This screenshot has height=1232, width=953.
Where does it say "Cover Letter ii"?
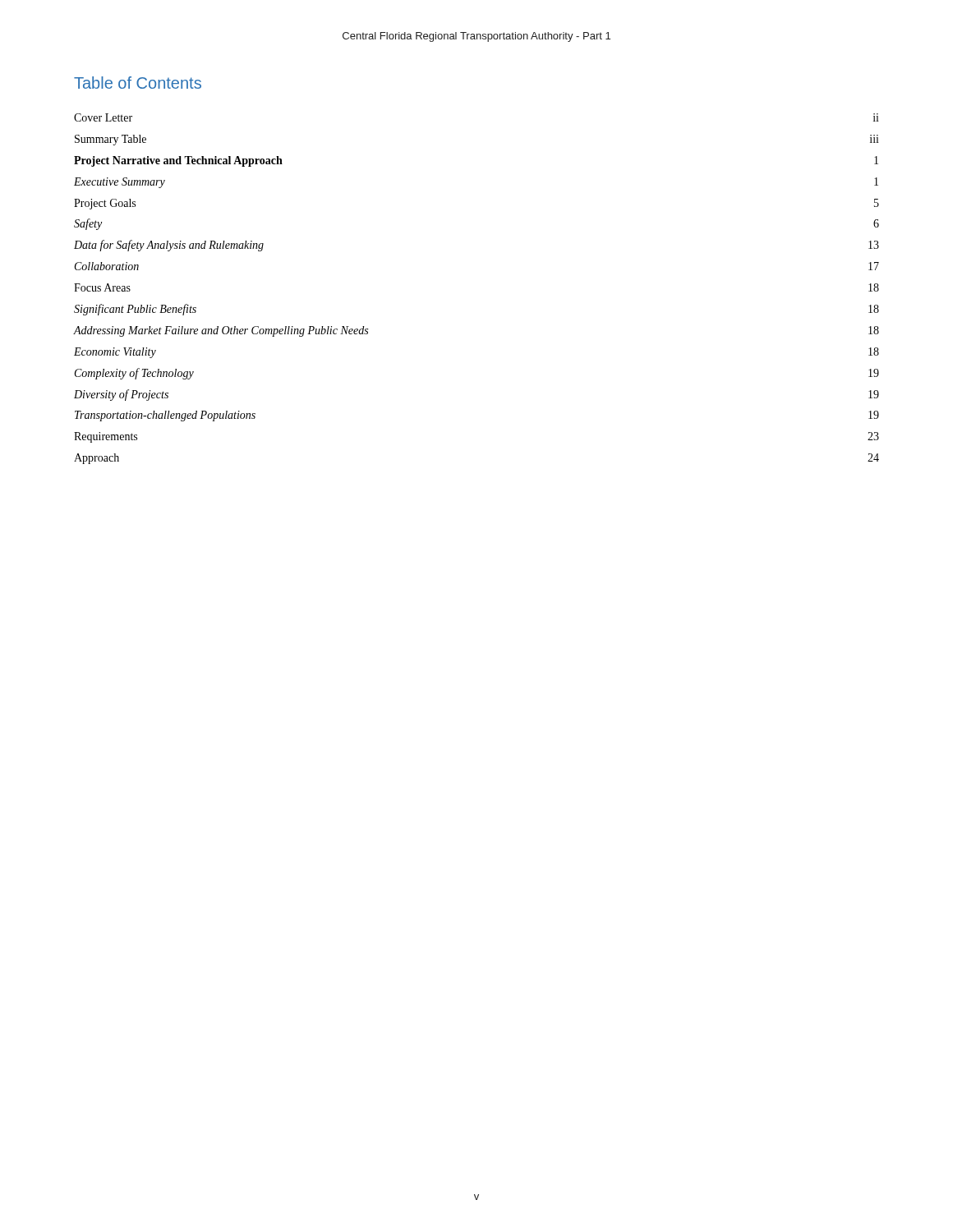(100, 117)
